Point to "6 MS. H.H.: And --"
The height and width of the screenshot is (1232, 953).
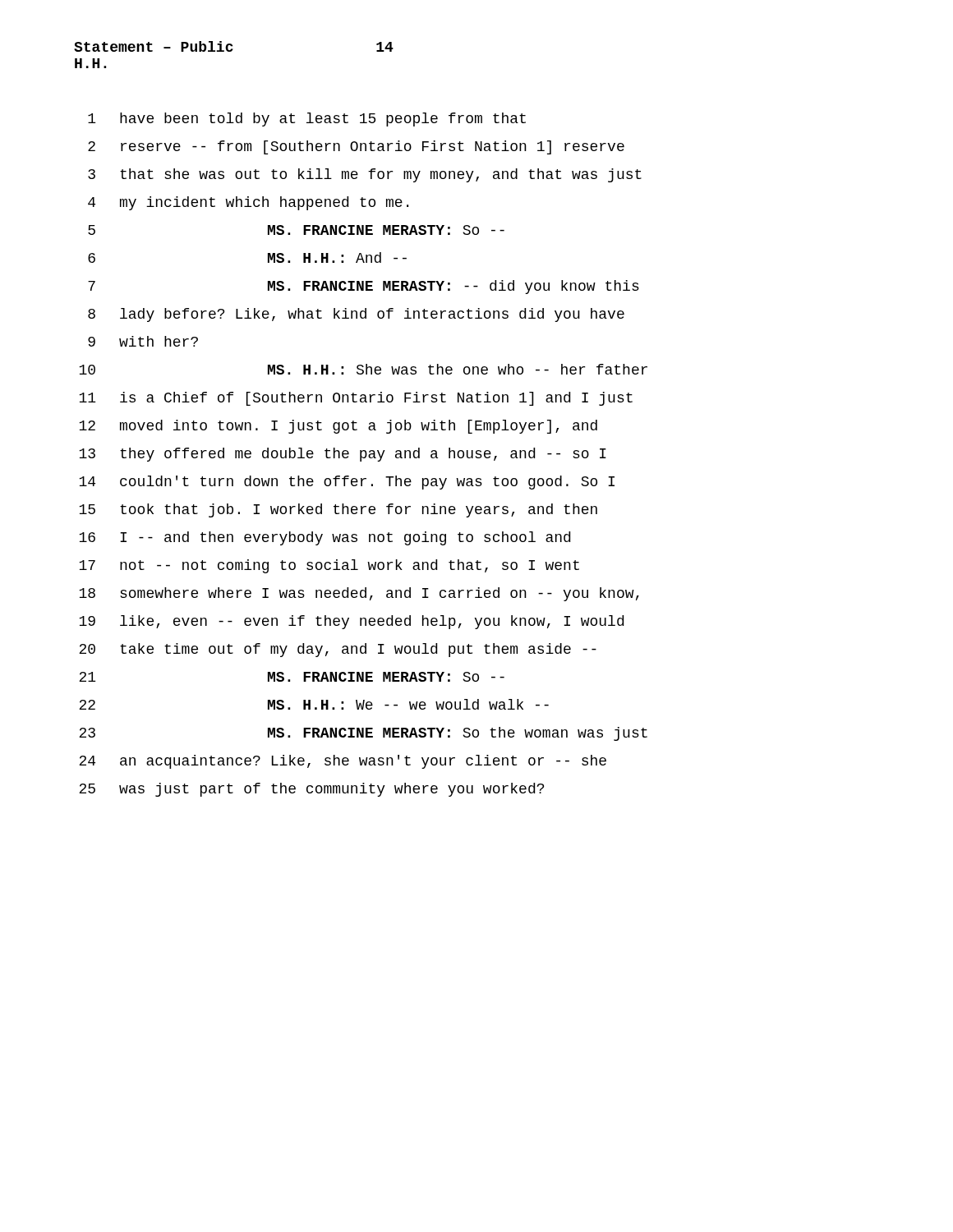[92, 257]
